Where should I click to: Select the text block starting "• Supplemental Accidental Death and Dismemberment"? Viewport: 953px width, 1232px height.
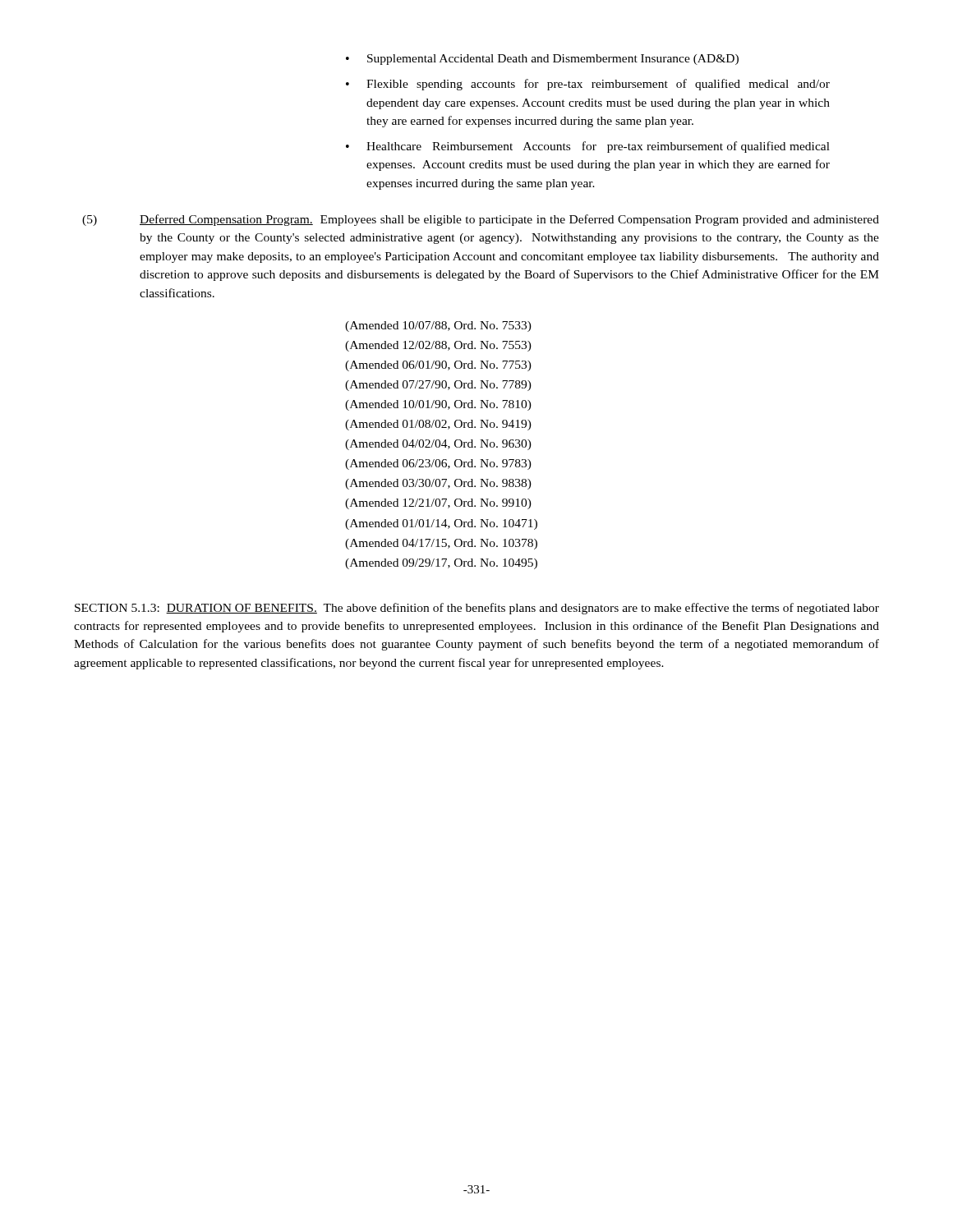tap(587, 59)
